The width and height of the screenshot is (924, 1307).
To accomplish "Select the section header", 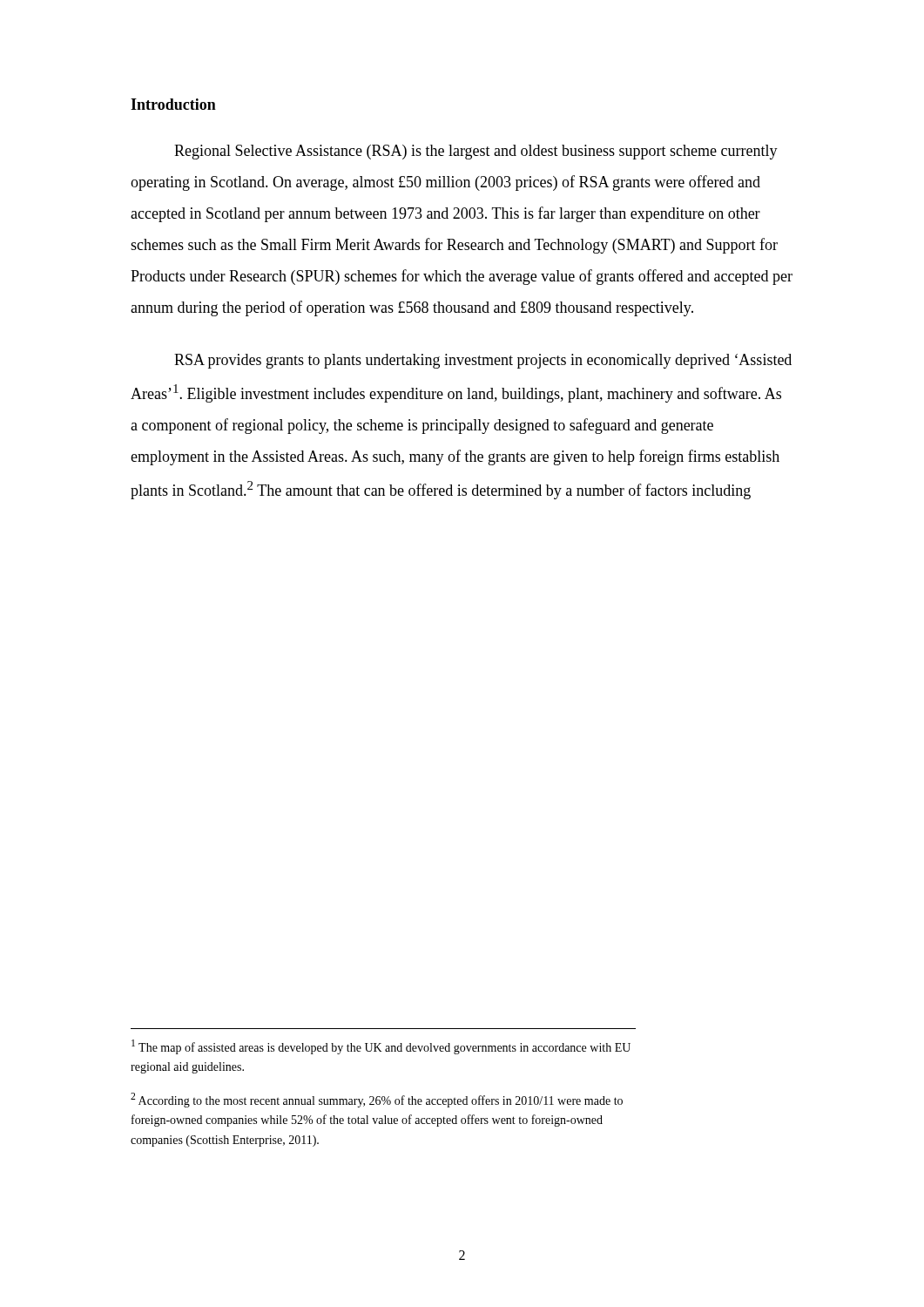I will 173,105.
